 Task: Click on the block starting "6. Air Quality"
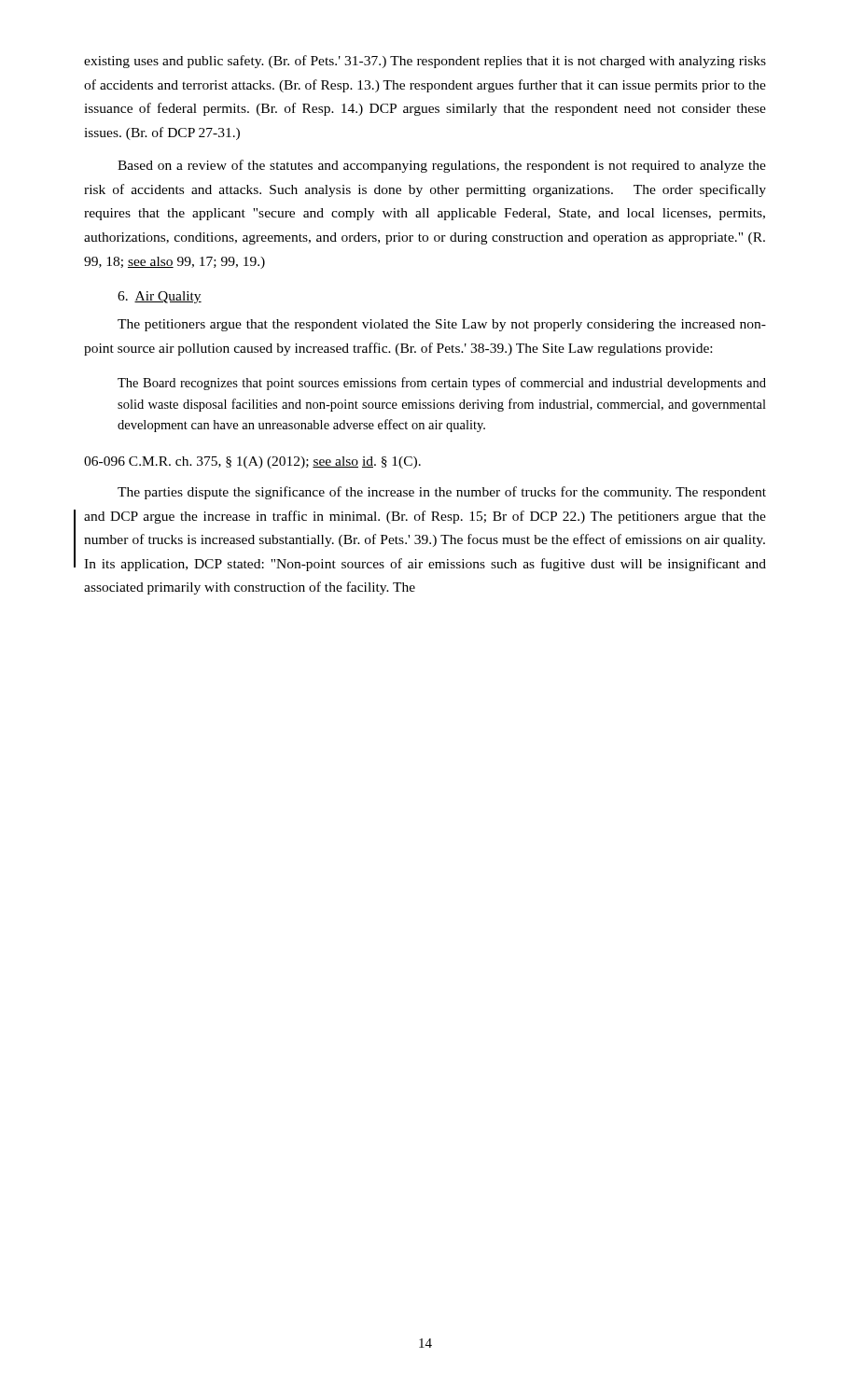pos(159,295)
